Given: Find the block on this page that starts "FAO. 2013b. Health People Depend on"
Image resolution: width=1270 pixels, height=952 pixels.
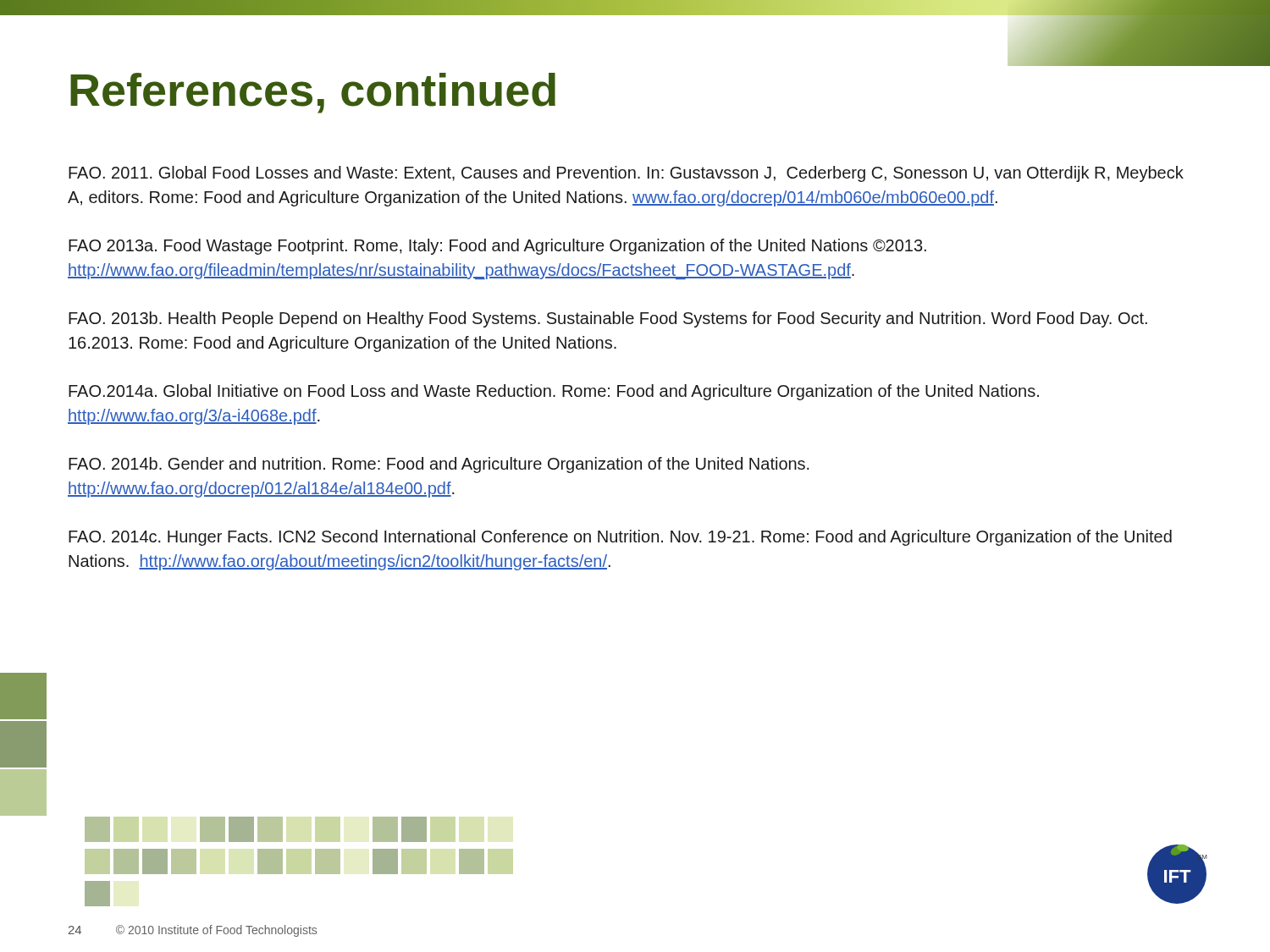Looking at the screenshot, I should pyautogui.click(x=608, y=330).
